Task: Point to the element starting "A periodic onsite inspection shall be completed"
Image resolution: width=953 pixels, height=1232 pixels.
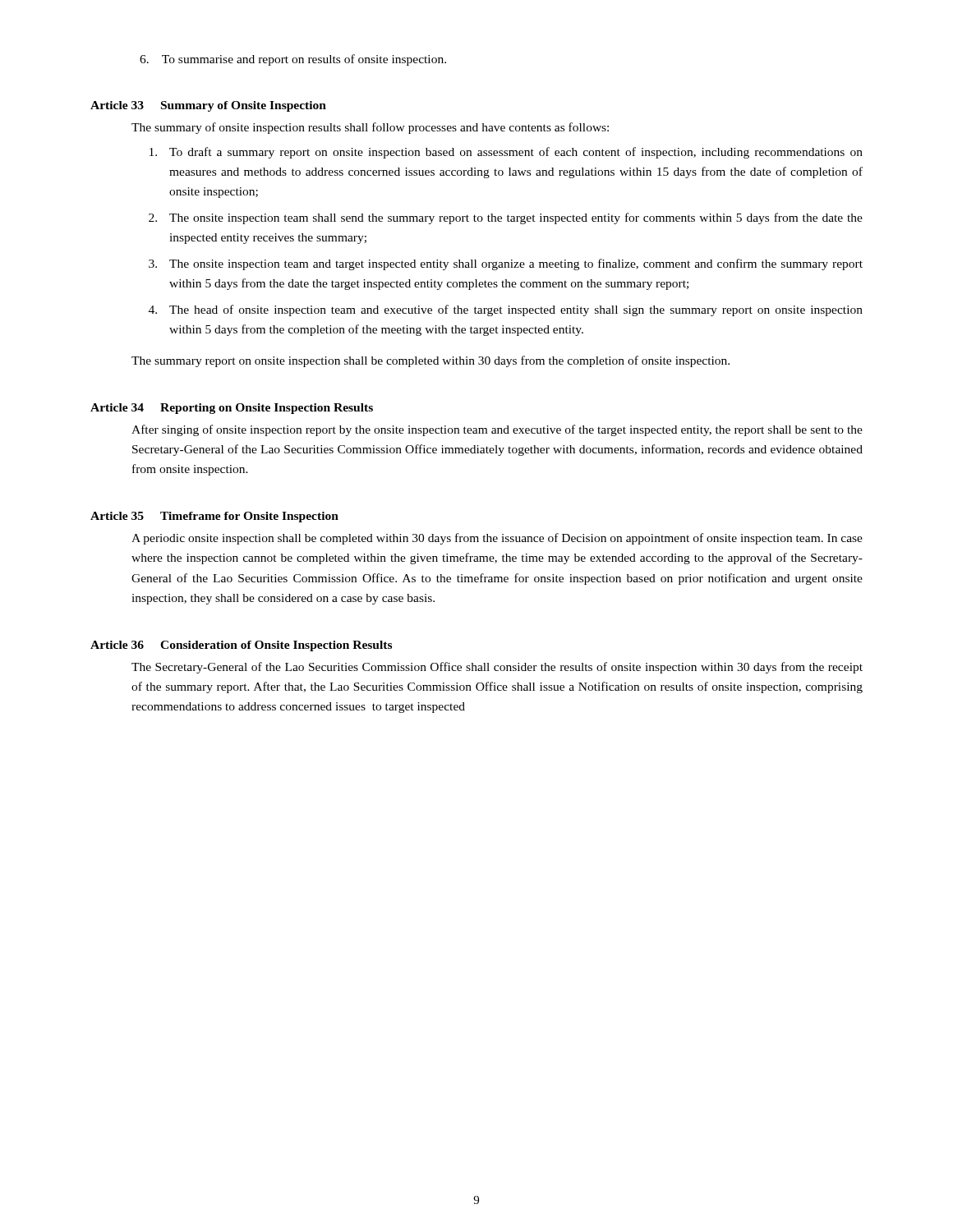Action: pyautogui.click(x=497, y=568)
